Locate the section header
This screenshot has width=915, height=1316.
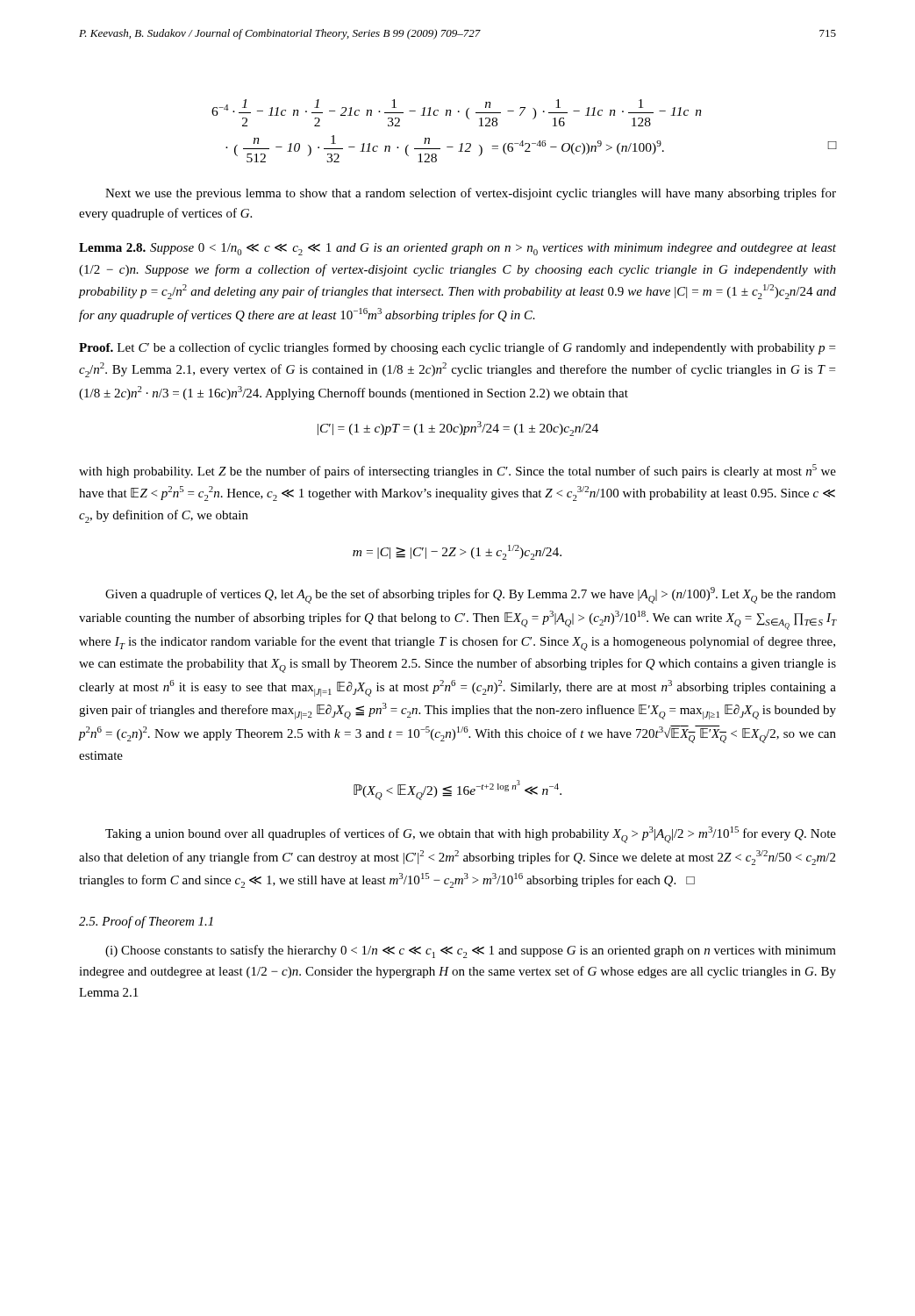pyautogui.click(x=147, y=921)
